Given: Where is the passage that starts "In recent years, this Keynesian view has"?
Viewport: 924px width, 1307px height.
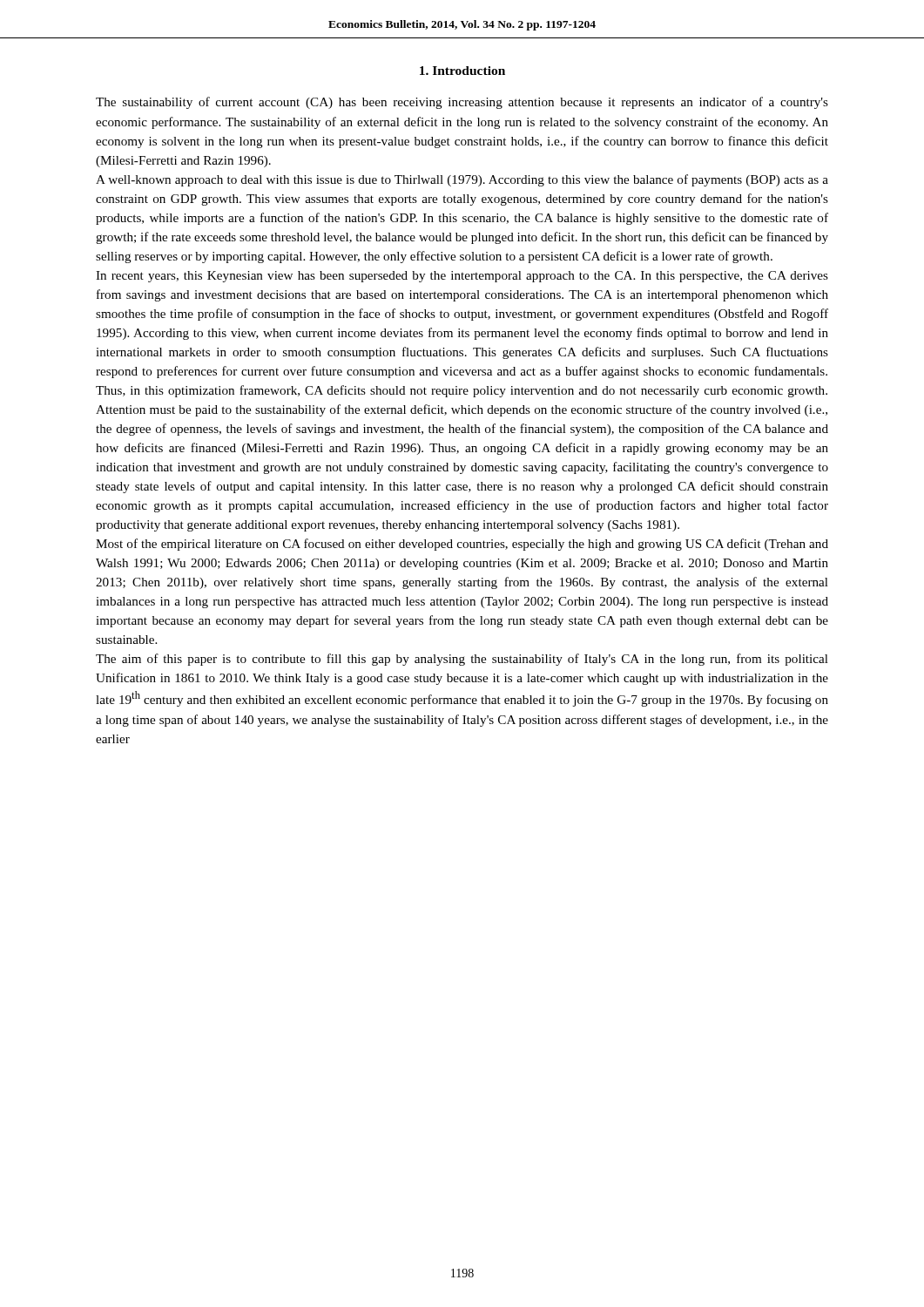Looking at the screenshot, I should [x=462, y=399].
